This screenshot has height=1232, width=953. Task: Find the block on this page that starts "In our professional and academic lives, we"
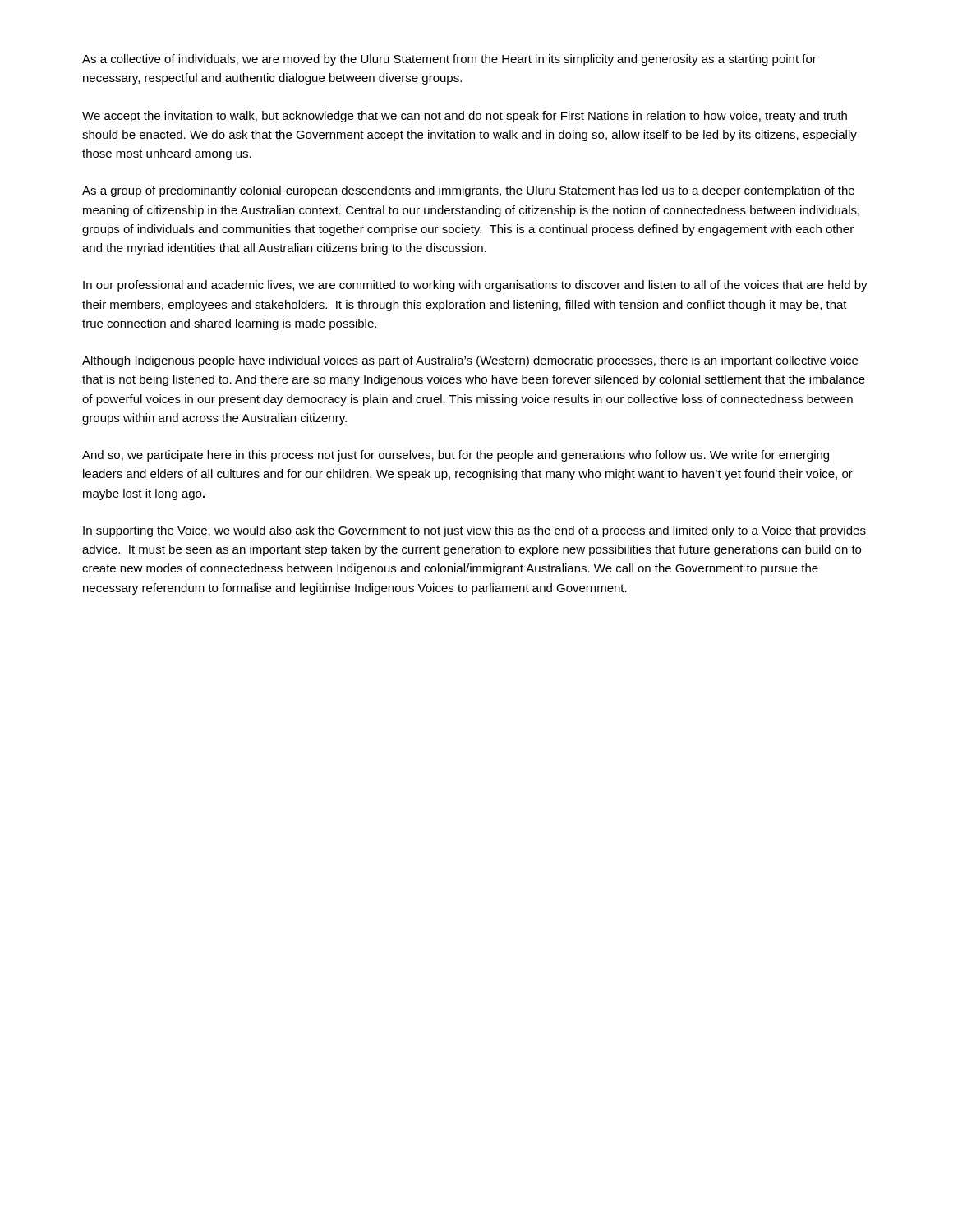475,304
